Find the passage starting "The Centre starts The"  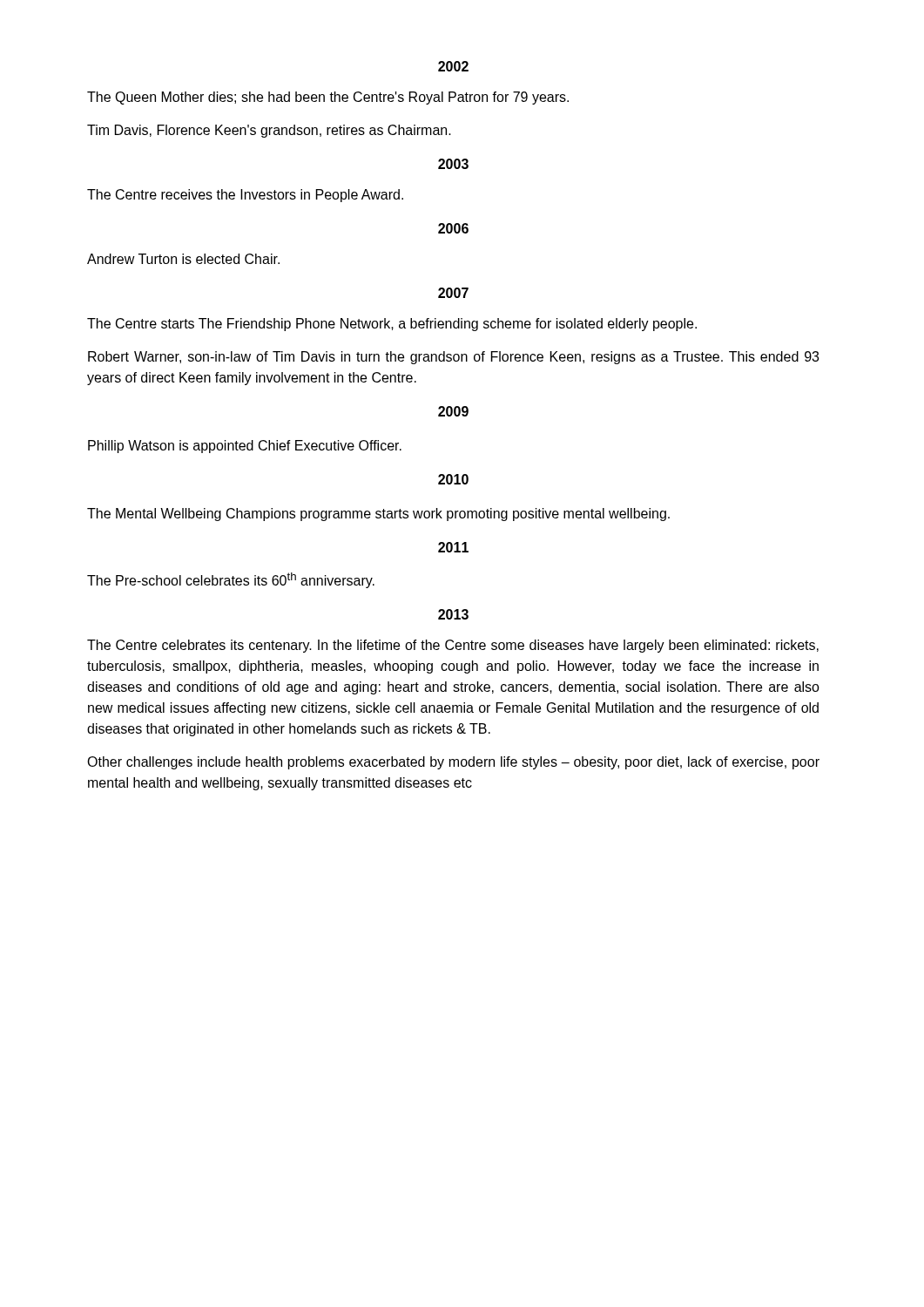click(393, 324)
